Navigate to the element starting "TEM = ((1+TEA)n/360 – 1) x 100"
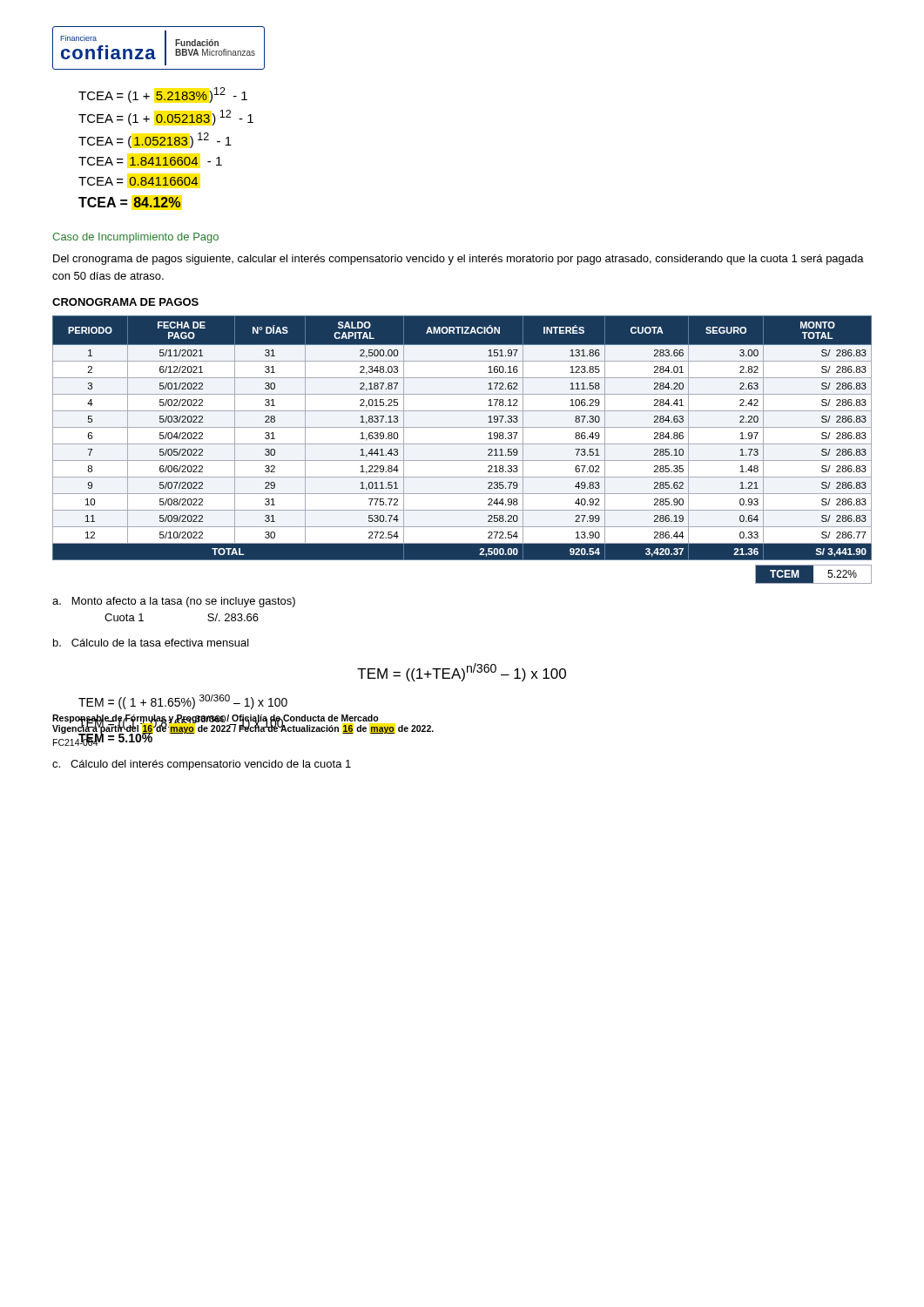924x1307 pixels. pos(462,672)
